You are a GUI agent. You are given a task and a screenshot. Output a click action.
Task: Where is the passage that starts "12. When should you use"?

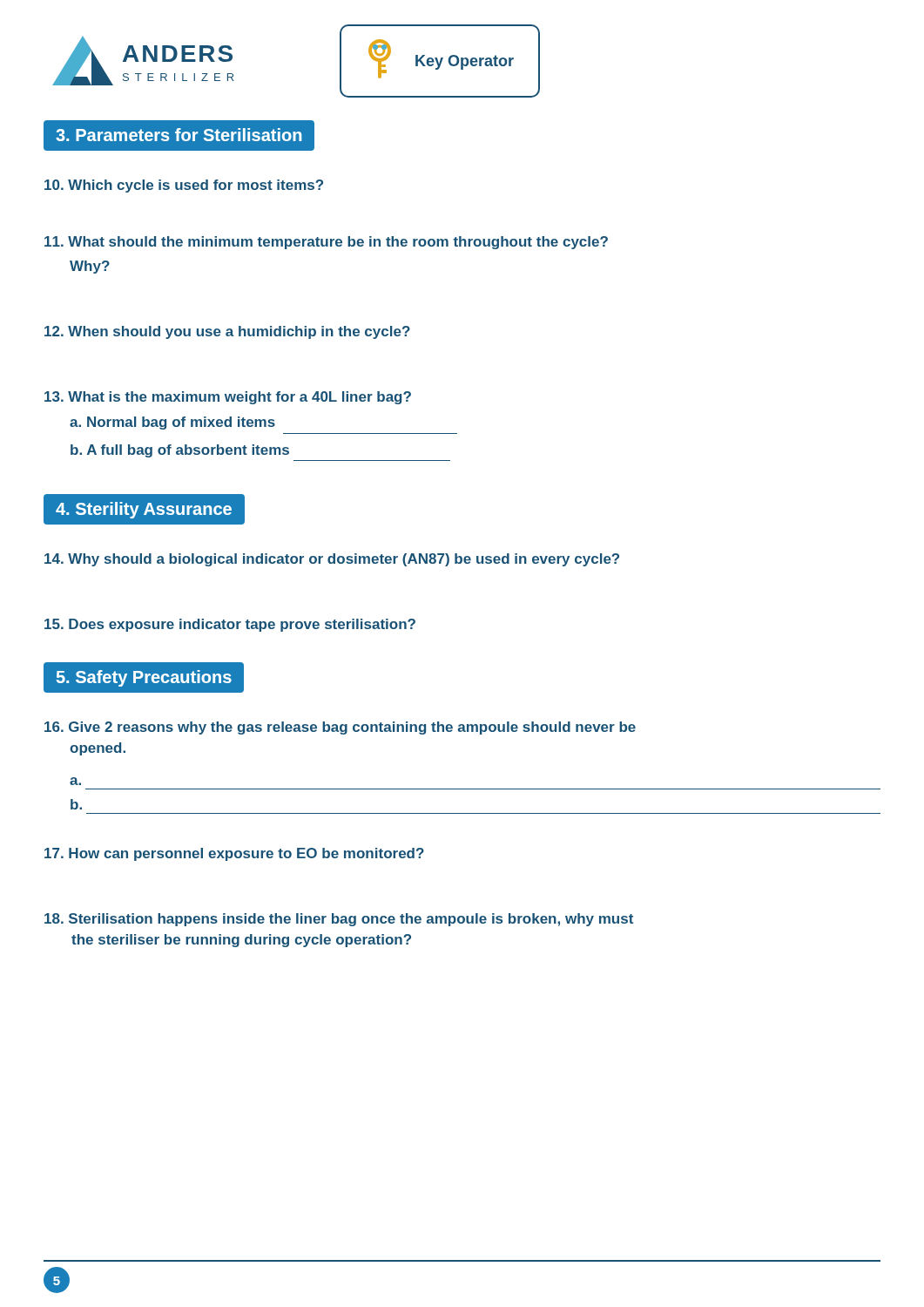tap(227, 331)
